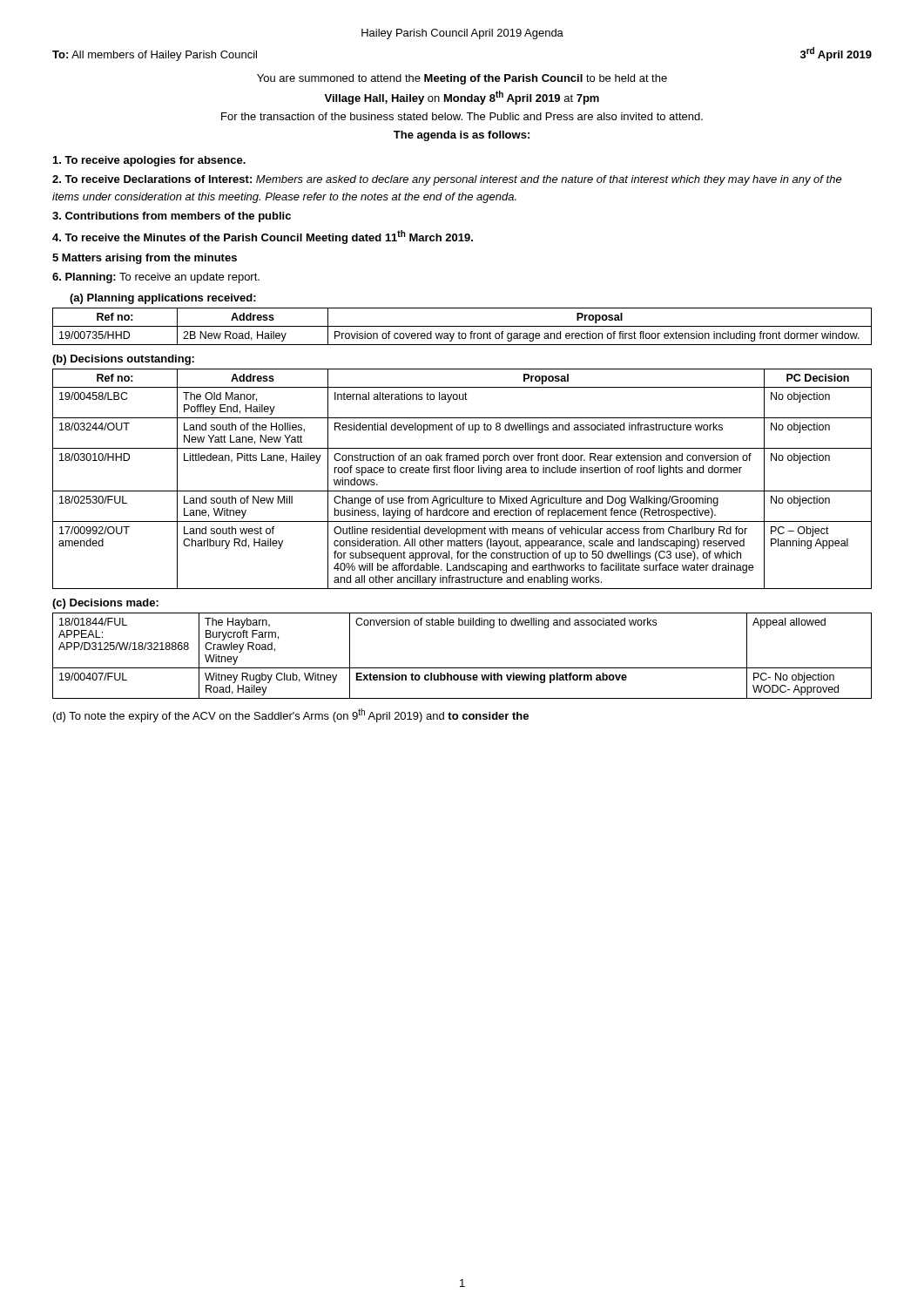The width and height of the screenshot is (924, 1307).
Task: Click where it says "(b) Decisions outstanding:"
Action: tap(124, 358)
